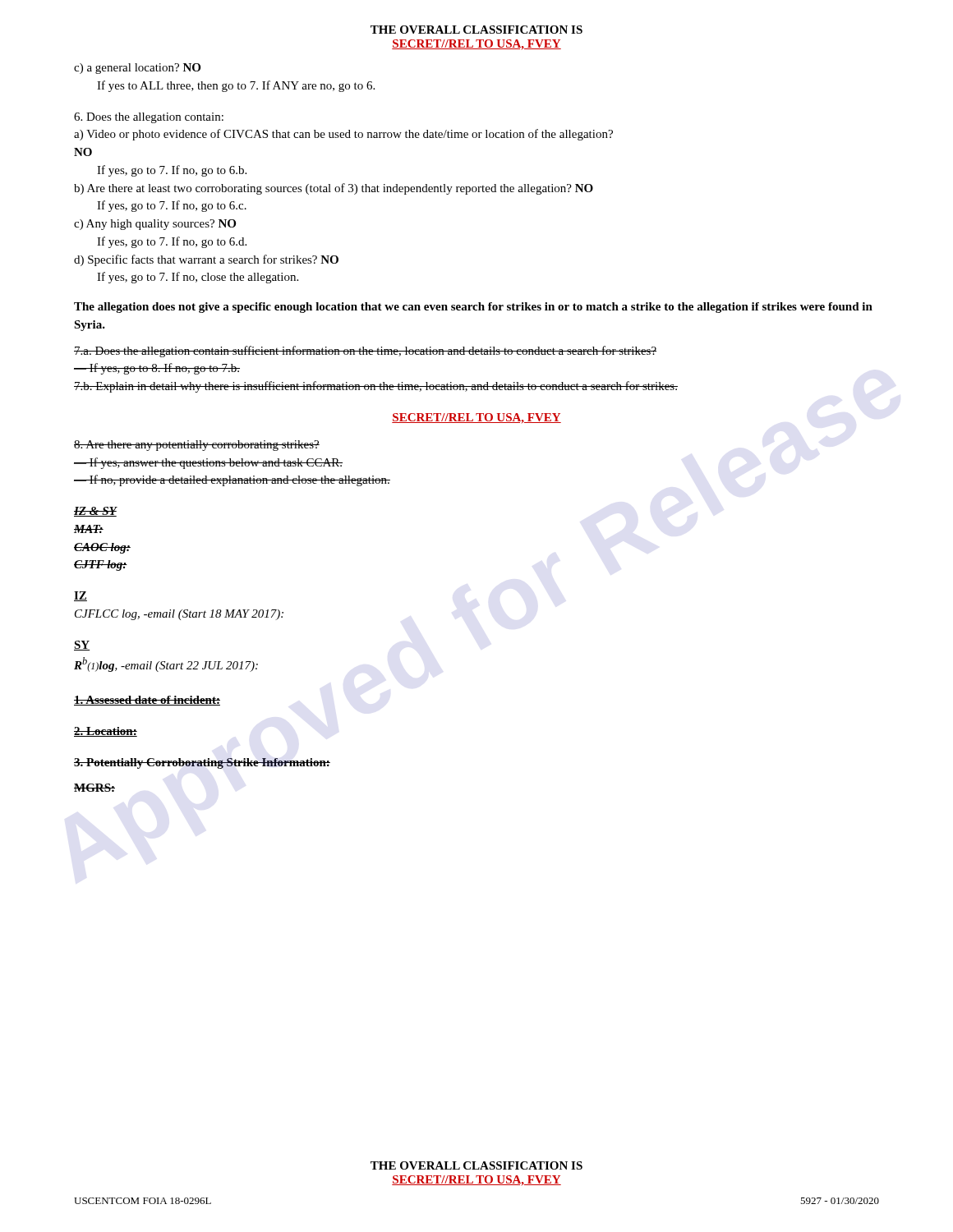Find "Potentially Corroborating Strike Information:" on this page
This screenshot has width=953, height=1232.
point(202,762)
